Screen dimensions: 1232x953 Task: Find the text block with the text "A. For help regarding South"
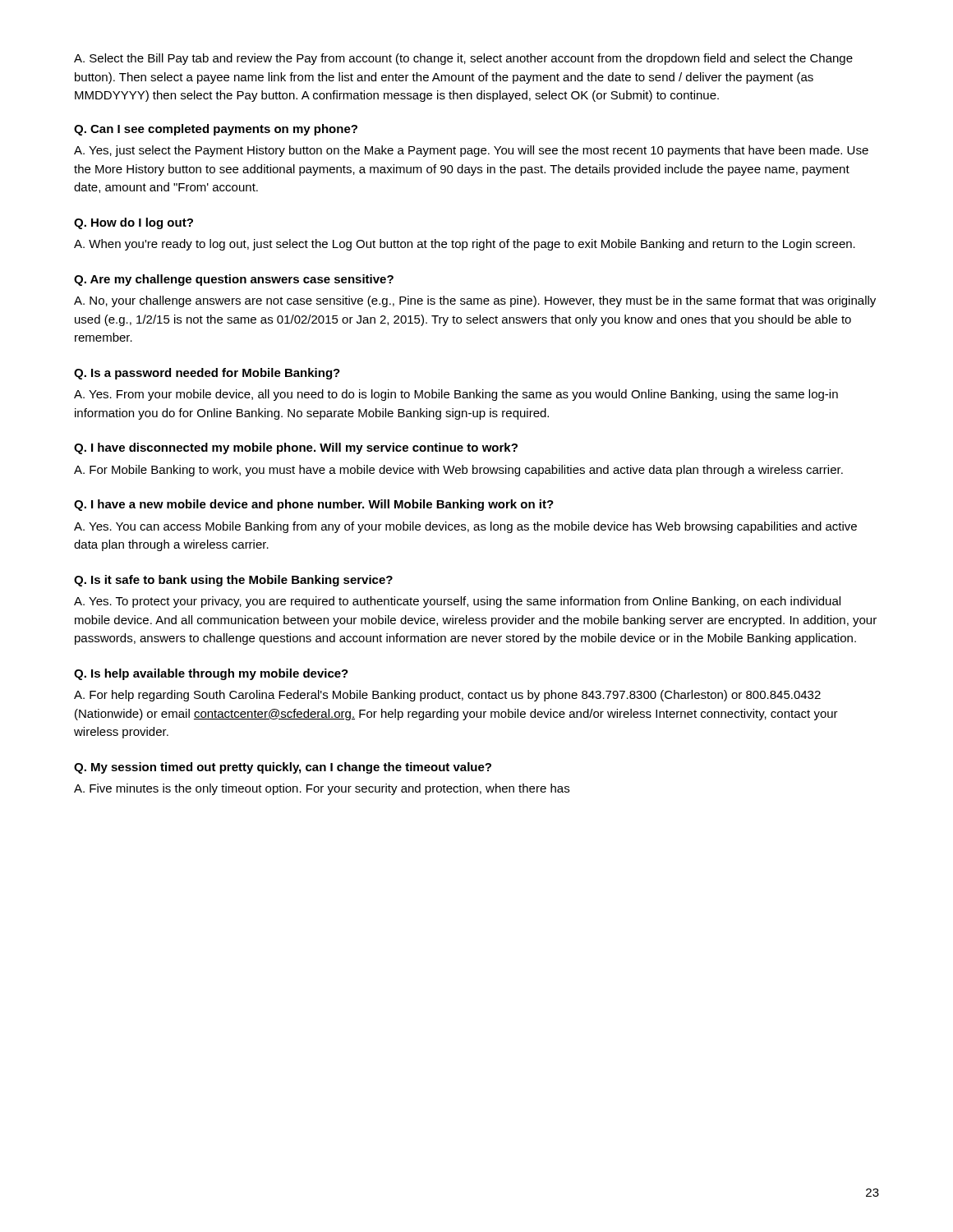coord(456,713)
